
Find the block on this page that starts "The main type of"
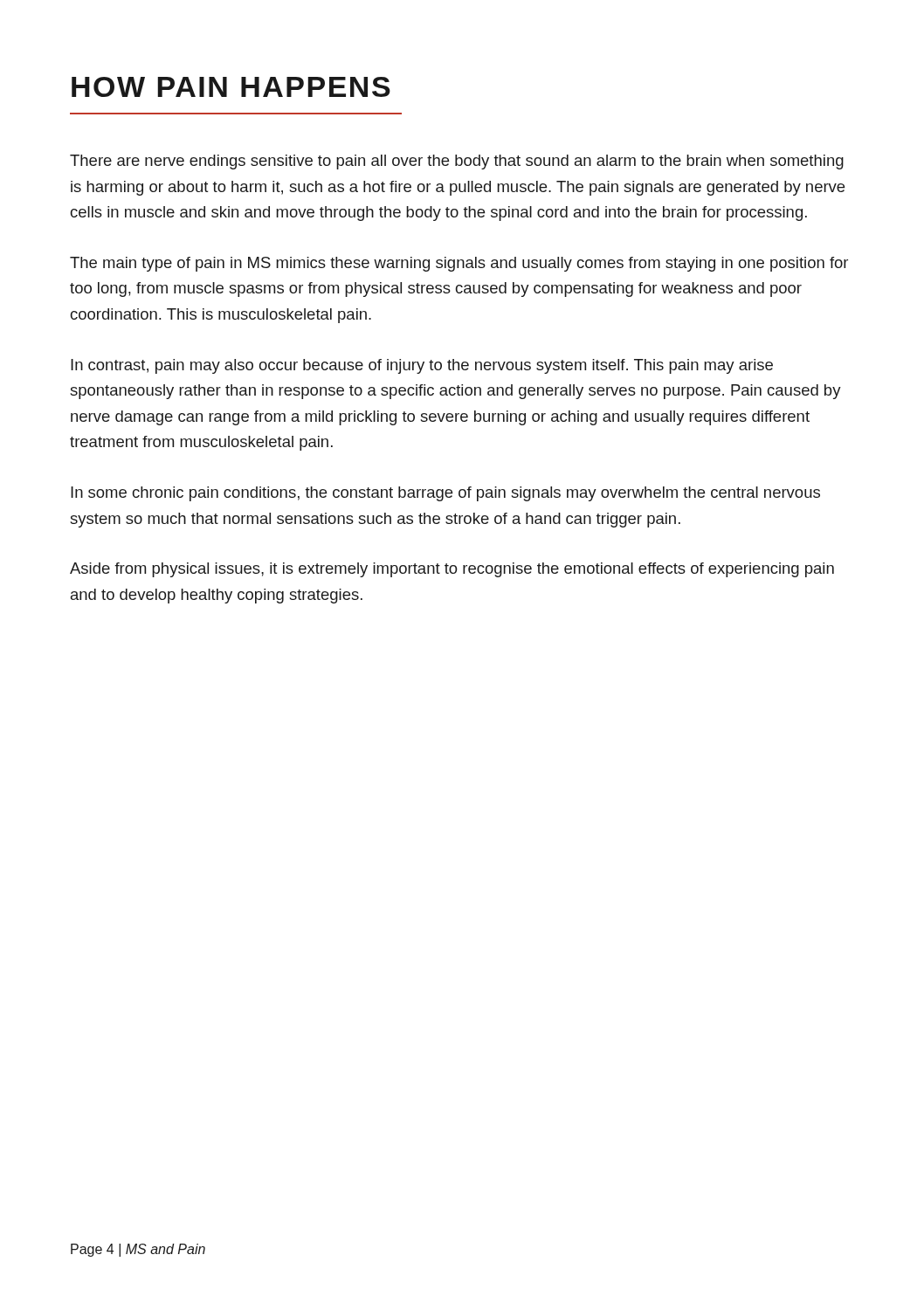[x=459, y=288]
